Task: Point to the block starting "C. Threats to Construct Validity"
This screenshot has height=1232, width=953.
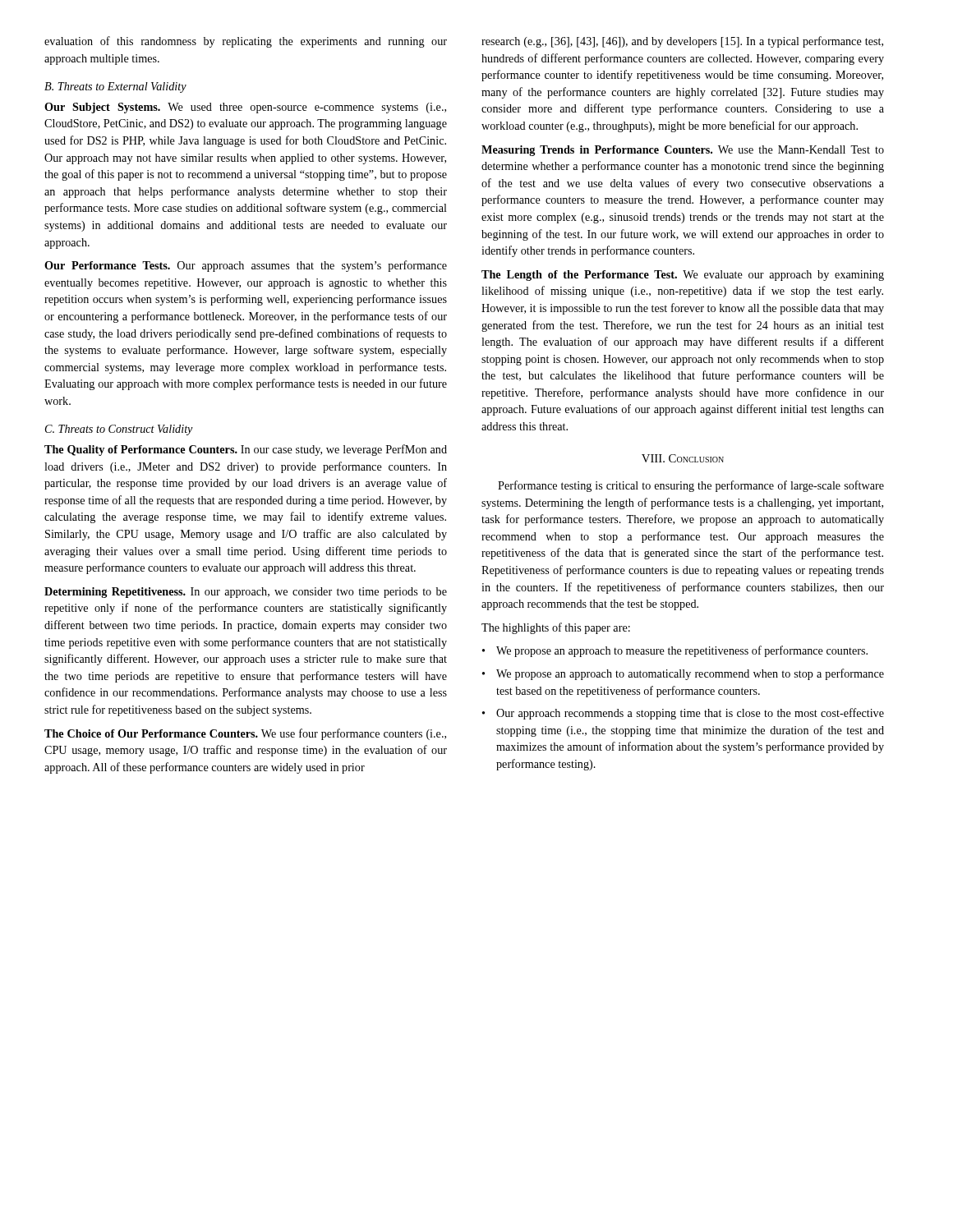Action: (x=119, y=429)
